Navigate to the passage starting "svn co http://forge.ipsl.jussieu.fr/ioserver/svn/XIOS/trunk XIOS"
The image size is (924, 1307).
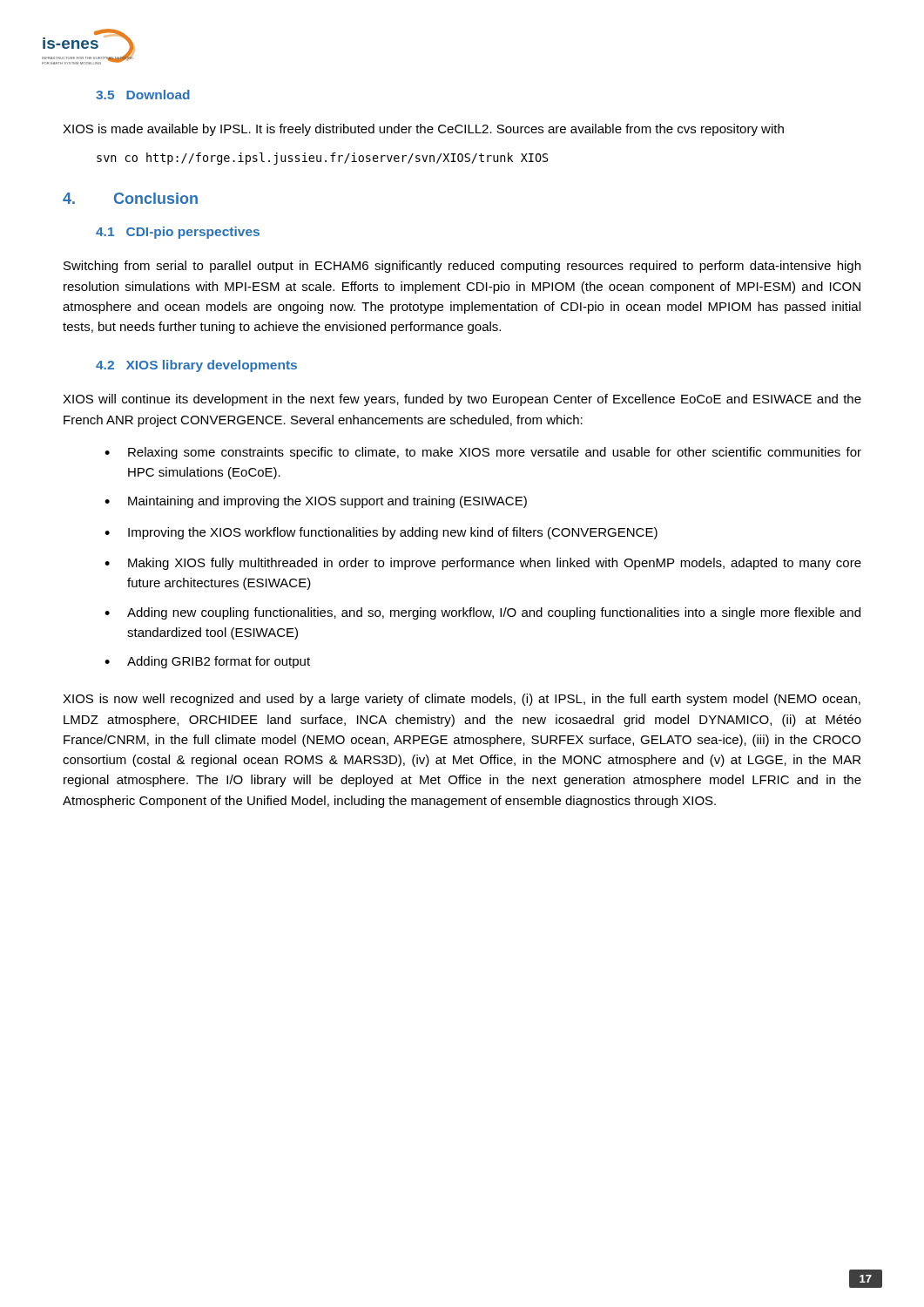click(322, 158)
